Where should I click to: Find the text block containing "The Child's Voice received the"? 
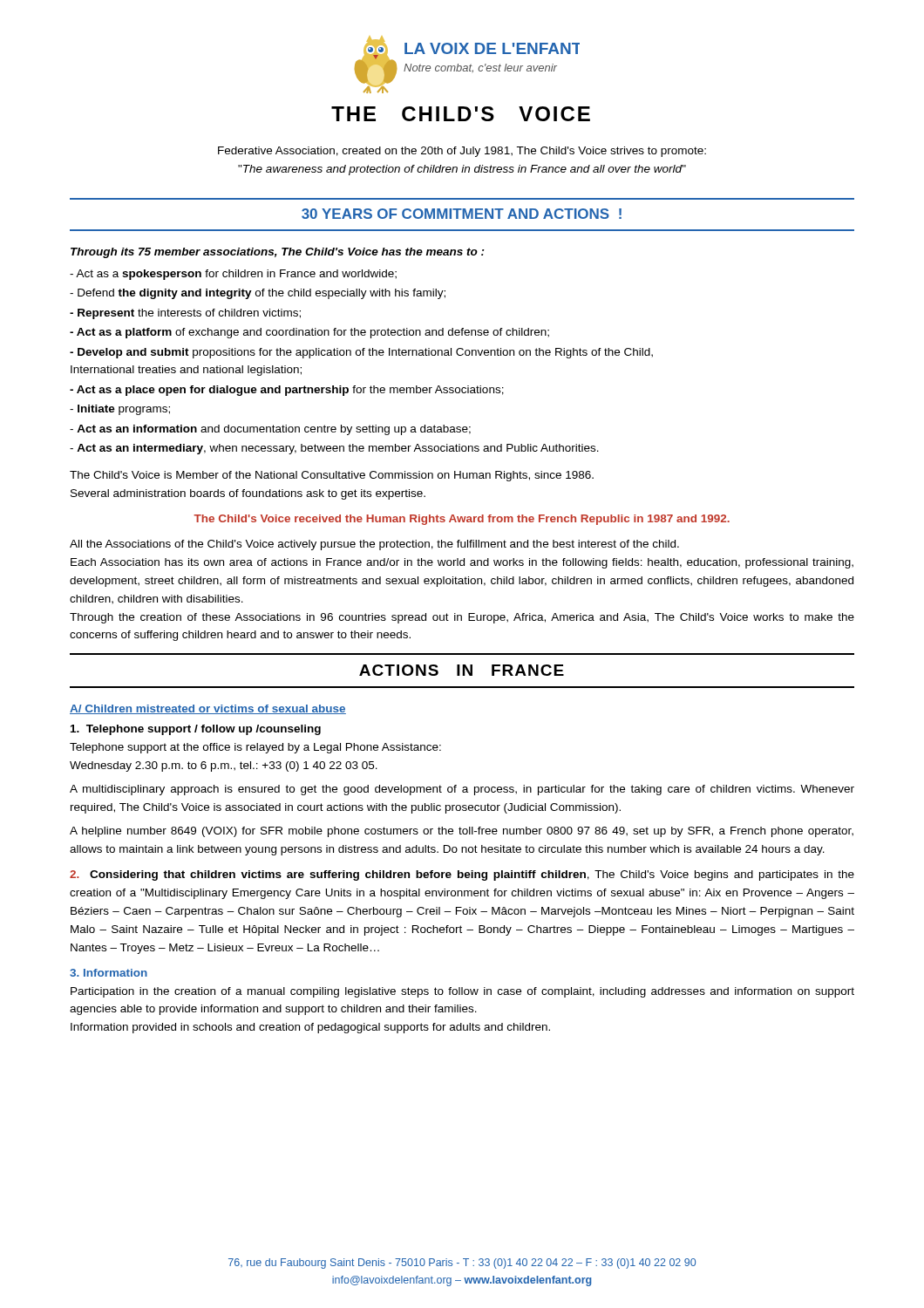[462, 518]
